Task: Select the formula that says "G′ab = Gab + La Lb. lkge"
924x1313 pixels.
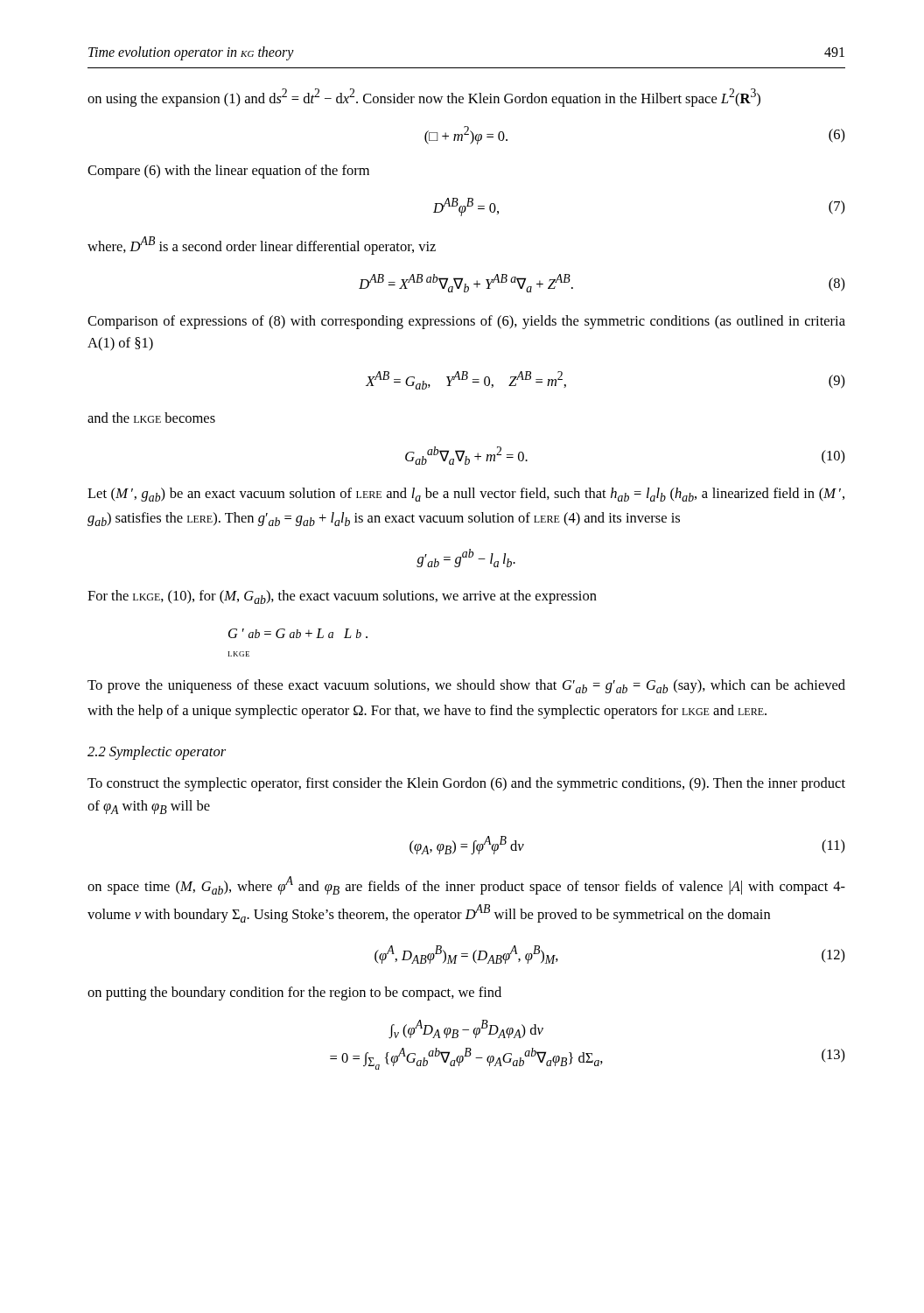Action: [298, 633]
